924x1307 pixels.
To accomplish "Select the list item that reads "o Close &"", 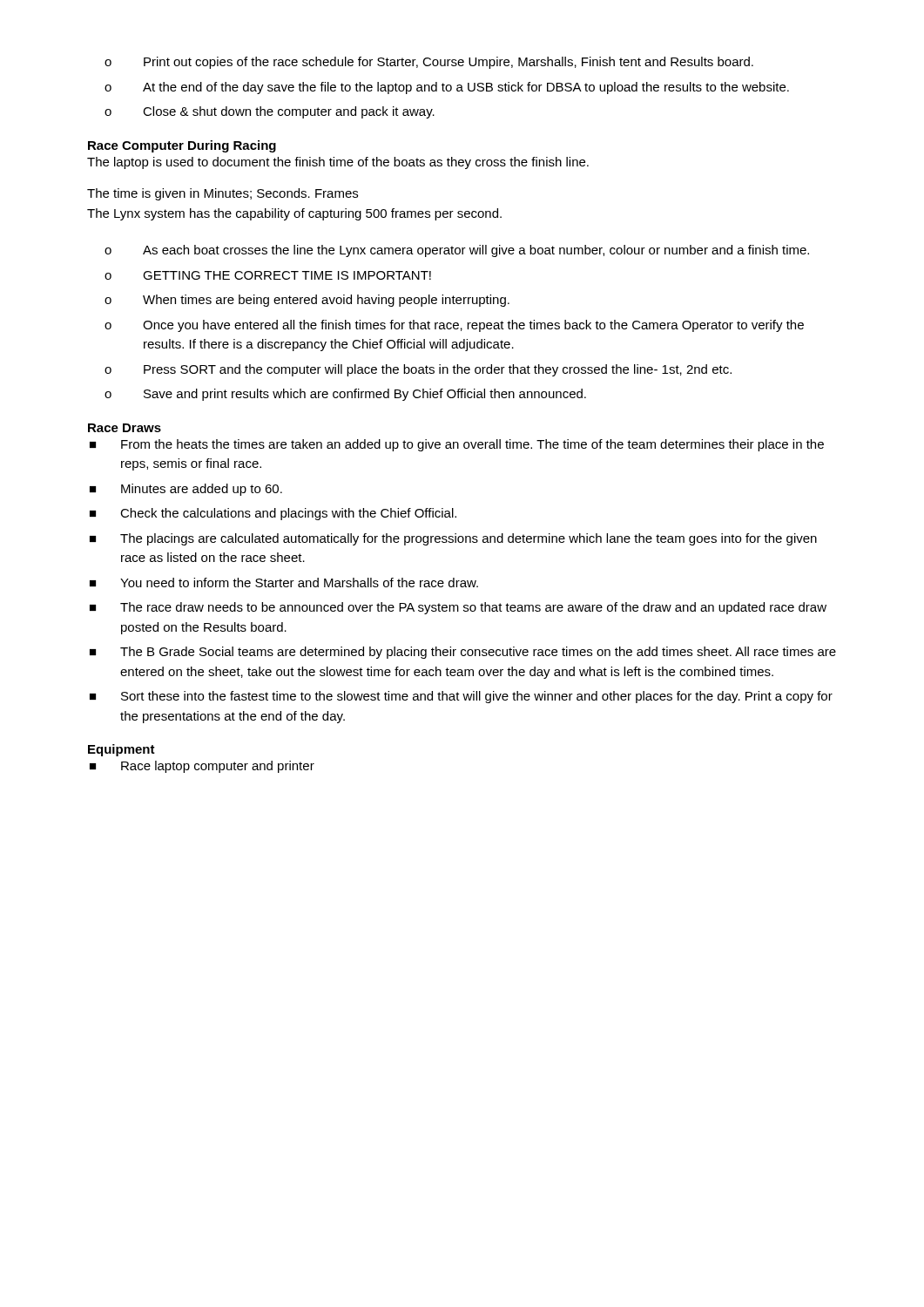I will (x=270, y=112).
